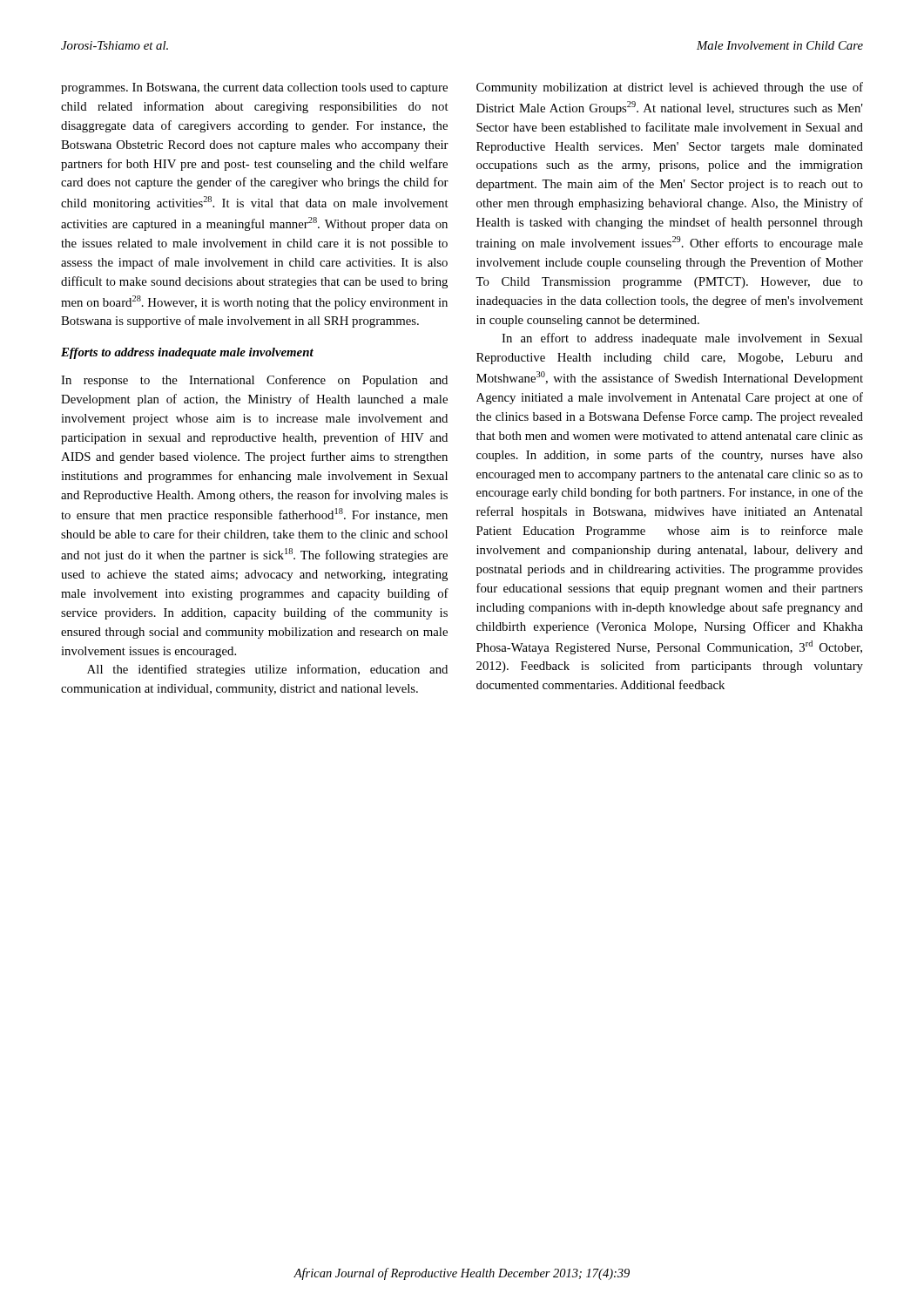
Task: Select the section header
Action: pos(187,352)
